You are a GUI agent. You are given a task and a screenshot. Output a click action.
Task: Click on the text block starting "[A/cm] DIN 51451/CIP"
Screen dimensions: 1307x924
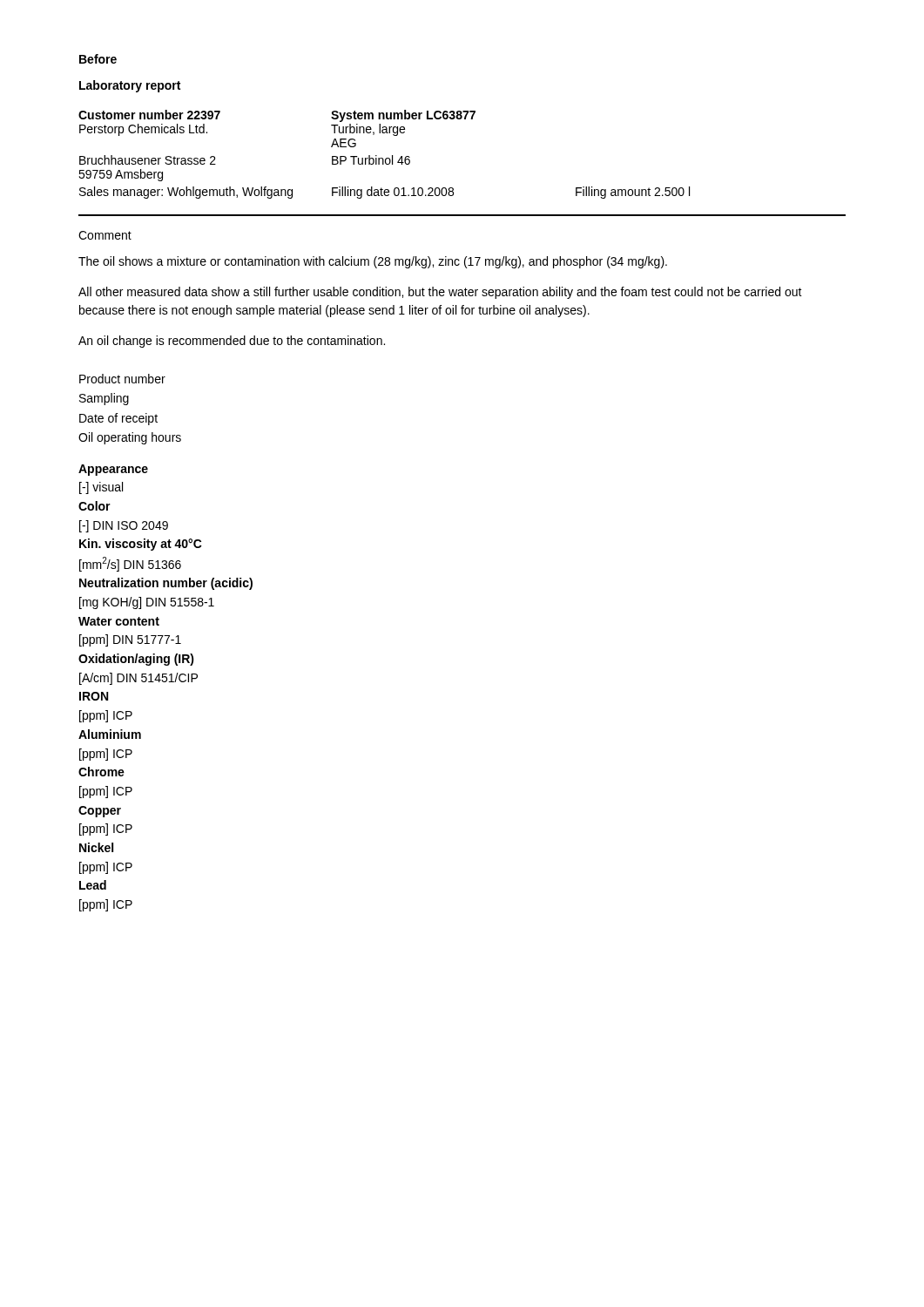tap(138, 678)
